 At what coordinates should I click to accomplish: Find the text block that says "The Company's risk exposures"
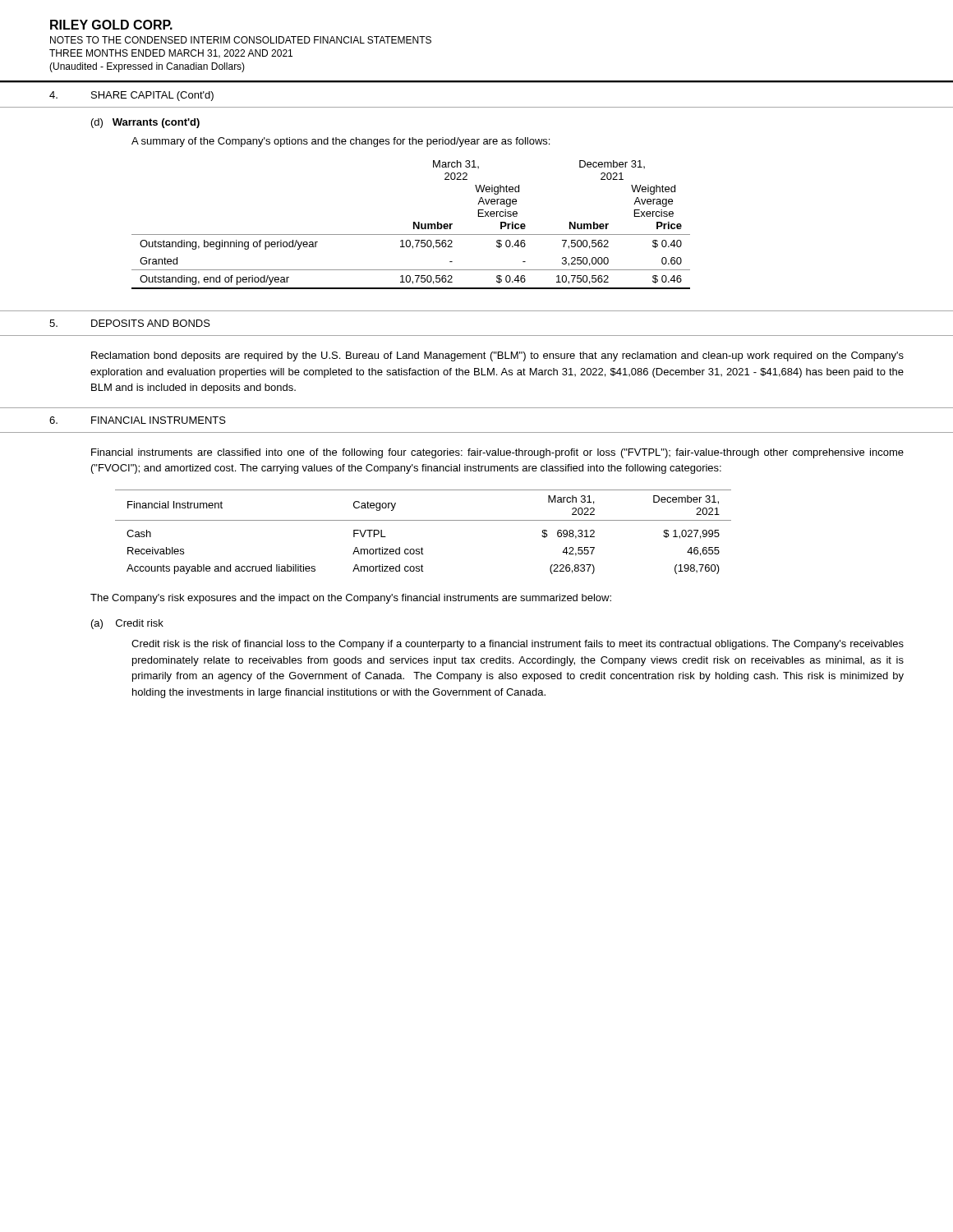click(x=351, y=597)
